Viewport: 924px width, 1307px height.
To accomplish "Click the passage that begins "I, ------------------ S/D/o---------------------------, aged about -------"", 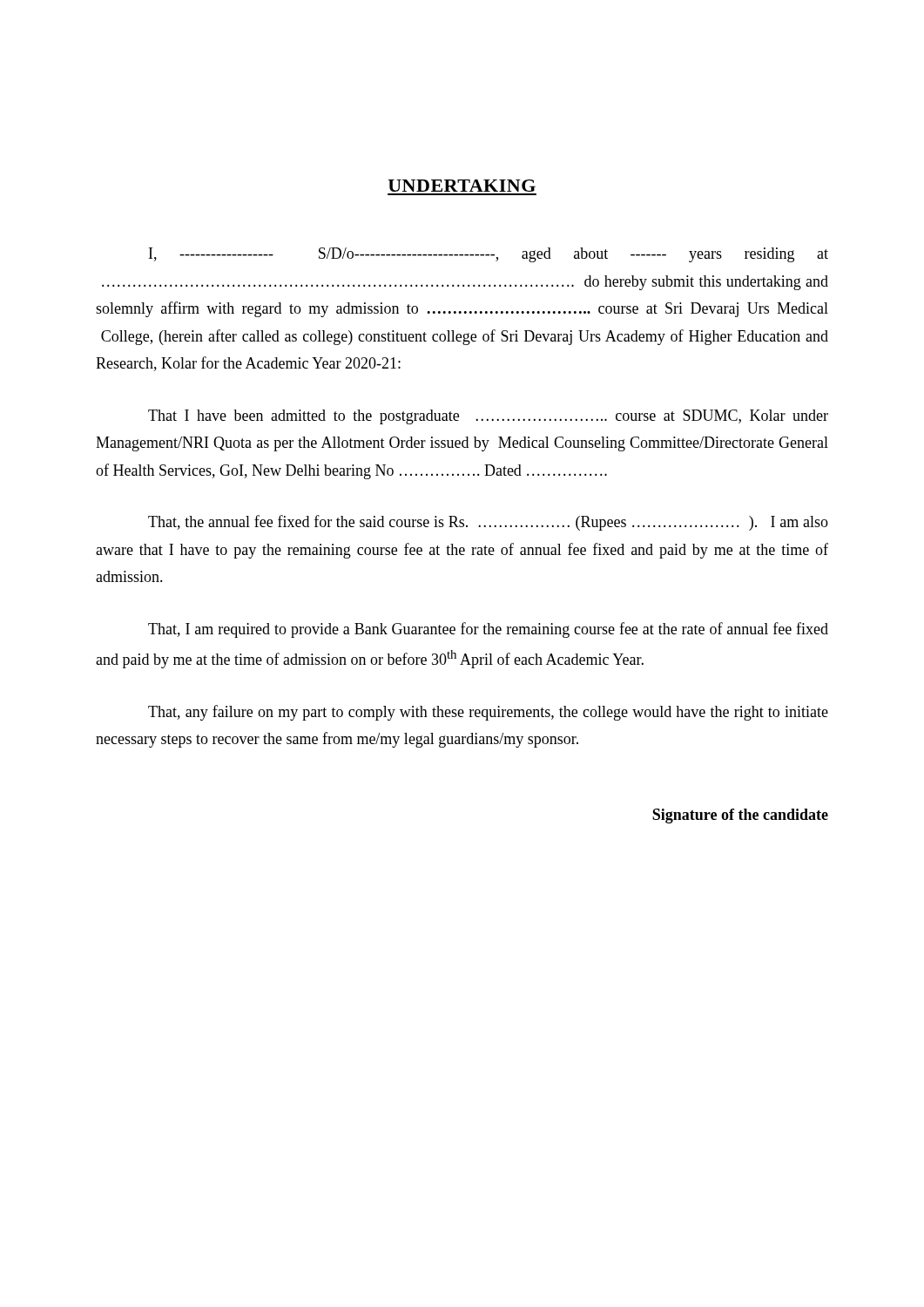I will click(462, 308).
